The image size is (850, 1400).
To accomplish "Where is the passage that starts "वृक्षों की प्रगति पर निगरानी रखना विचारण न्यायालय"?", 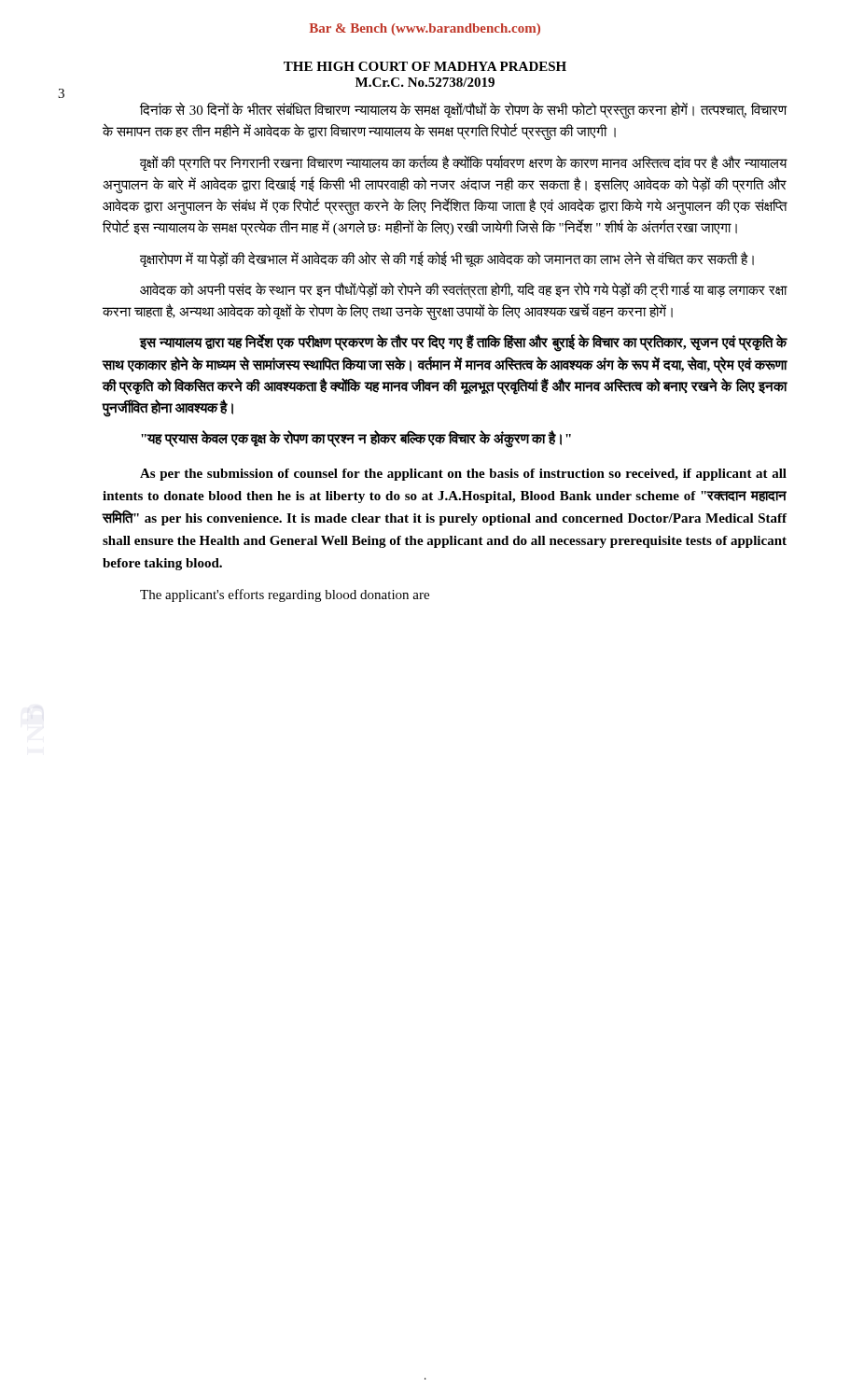I will (x=445, y=195).
